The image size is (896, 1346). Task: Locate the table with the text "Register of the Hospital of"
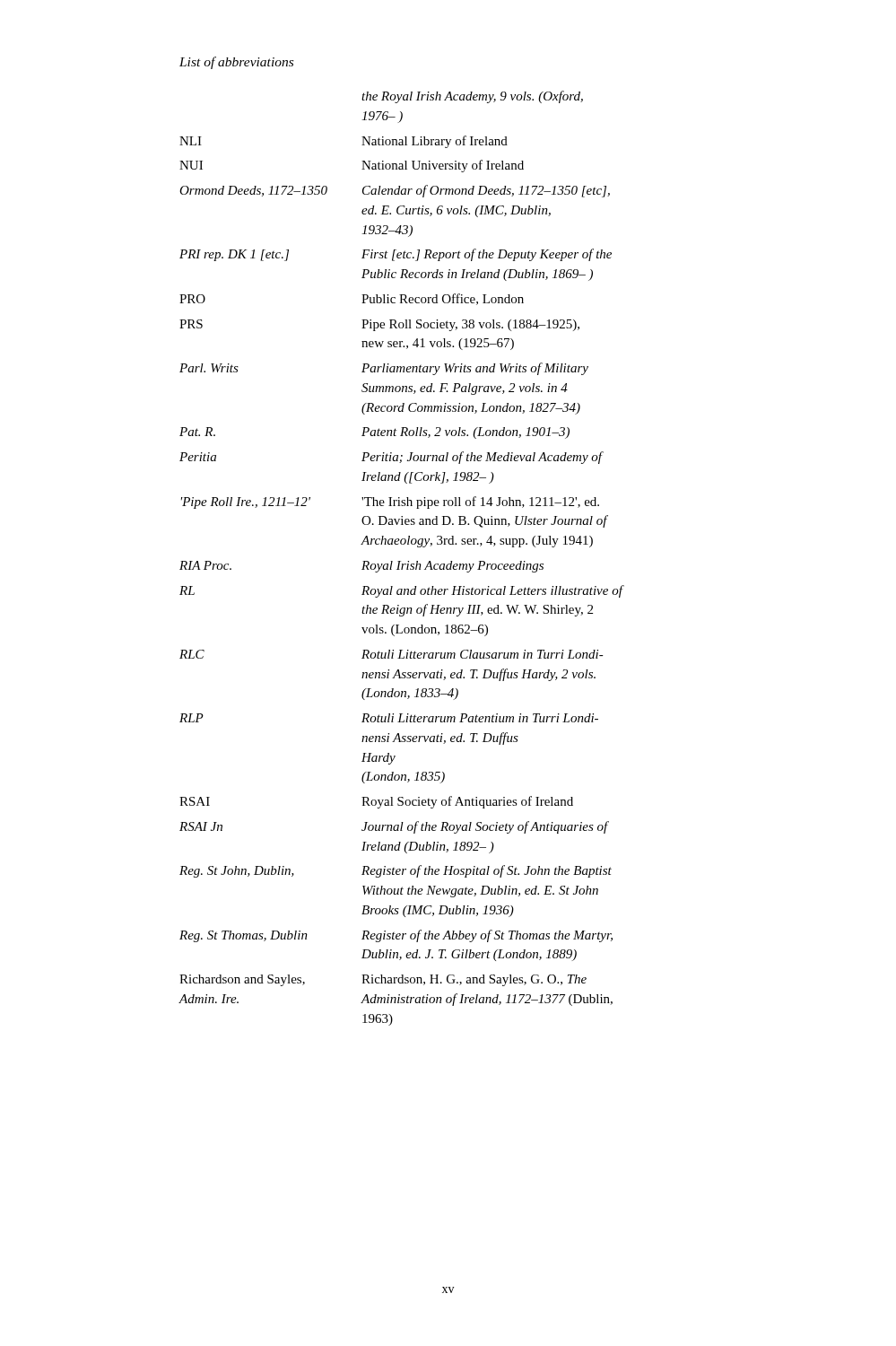502,558
